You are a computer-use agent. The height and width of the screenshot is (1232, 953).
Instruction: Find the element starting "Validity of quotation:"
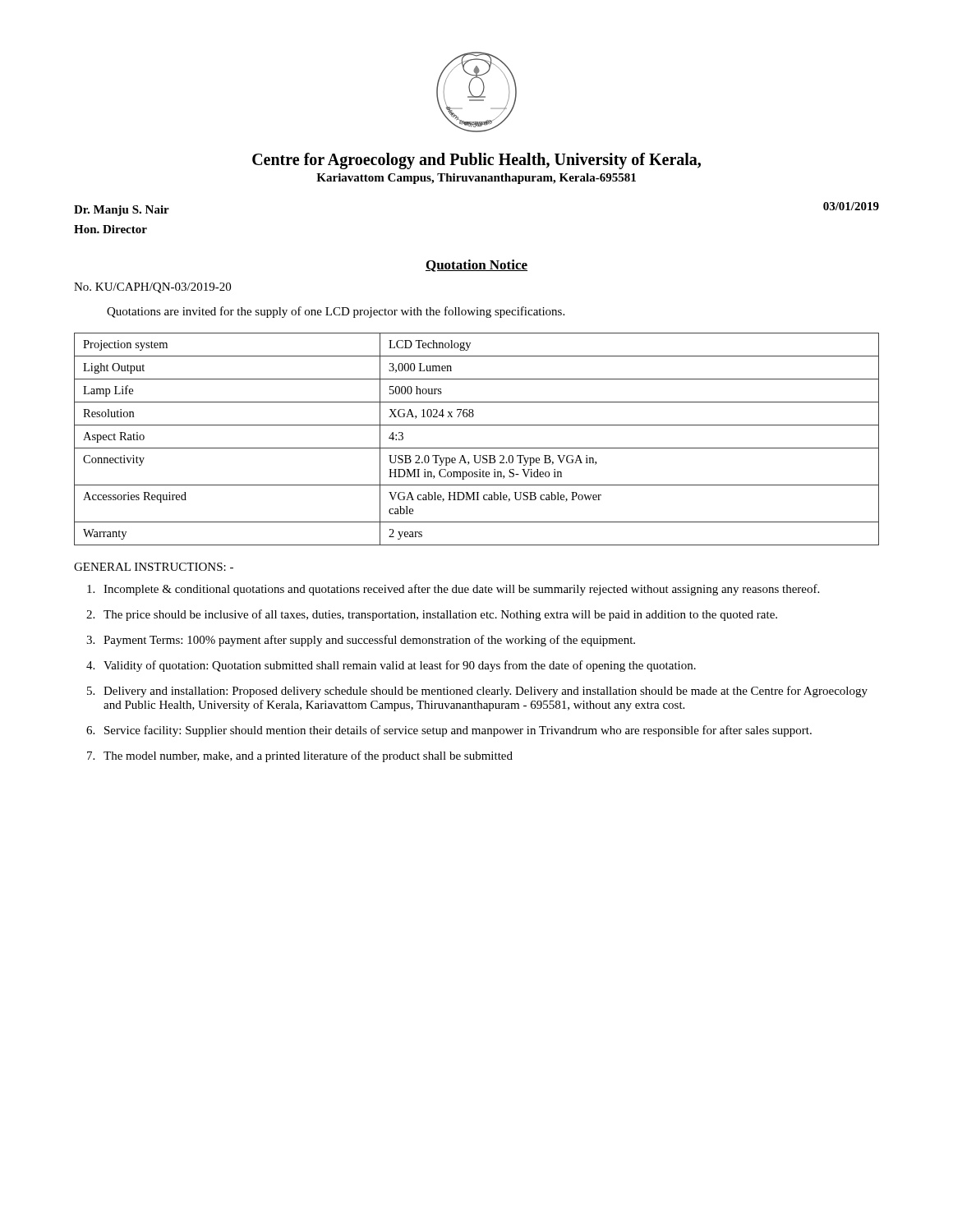pos(400,665)
